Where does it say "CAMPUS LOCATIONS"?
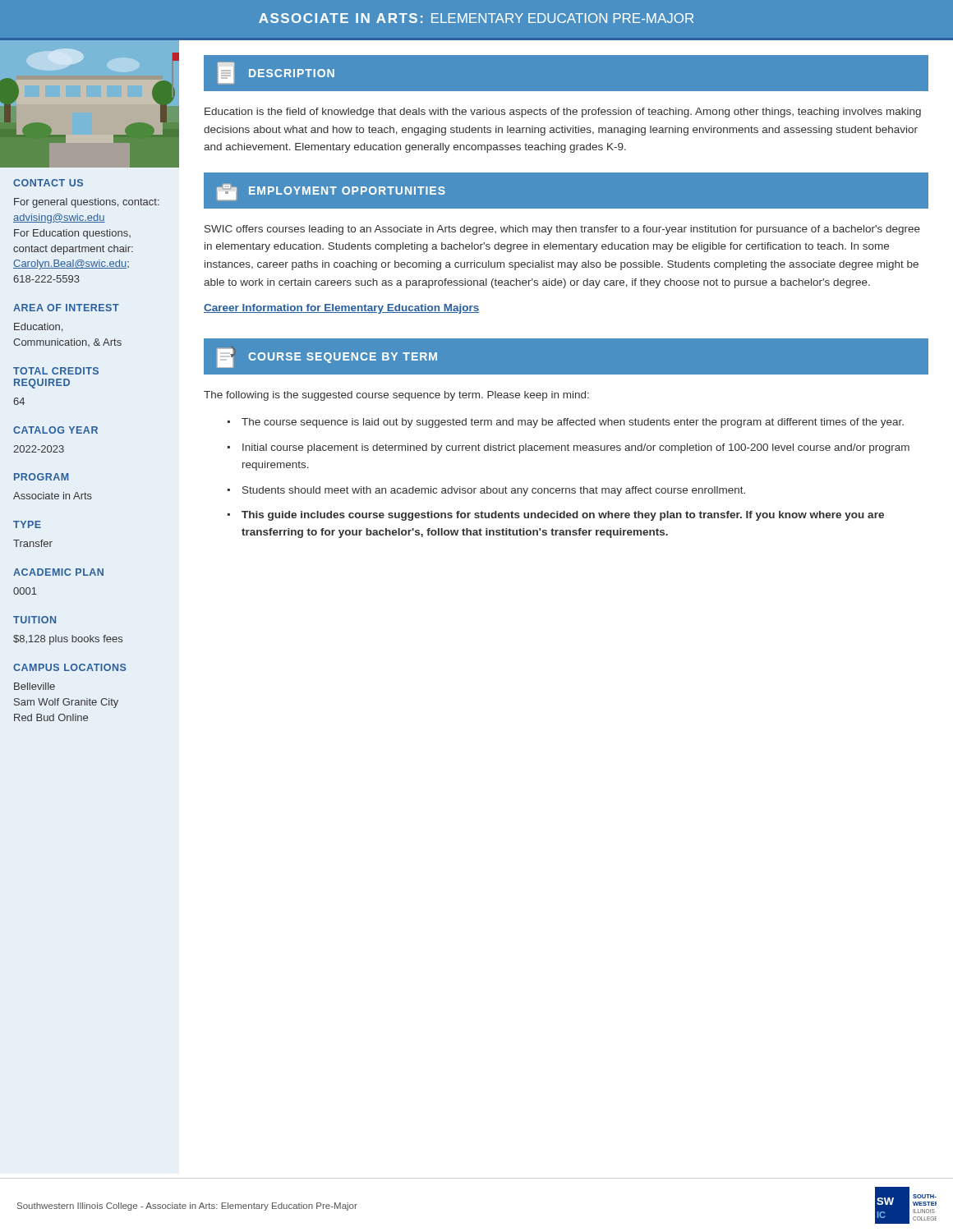The height and width of the screenshot is (1232, 953). pyautogui.click(x=90, y=668)
